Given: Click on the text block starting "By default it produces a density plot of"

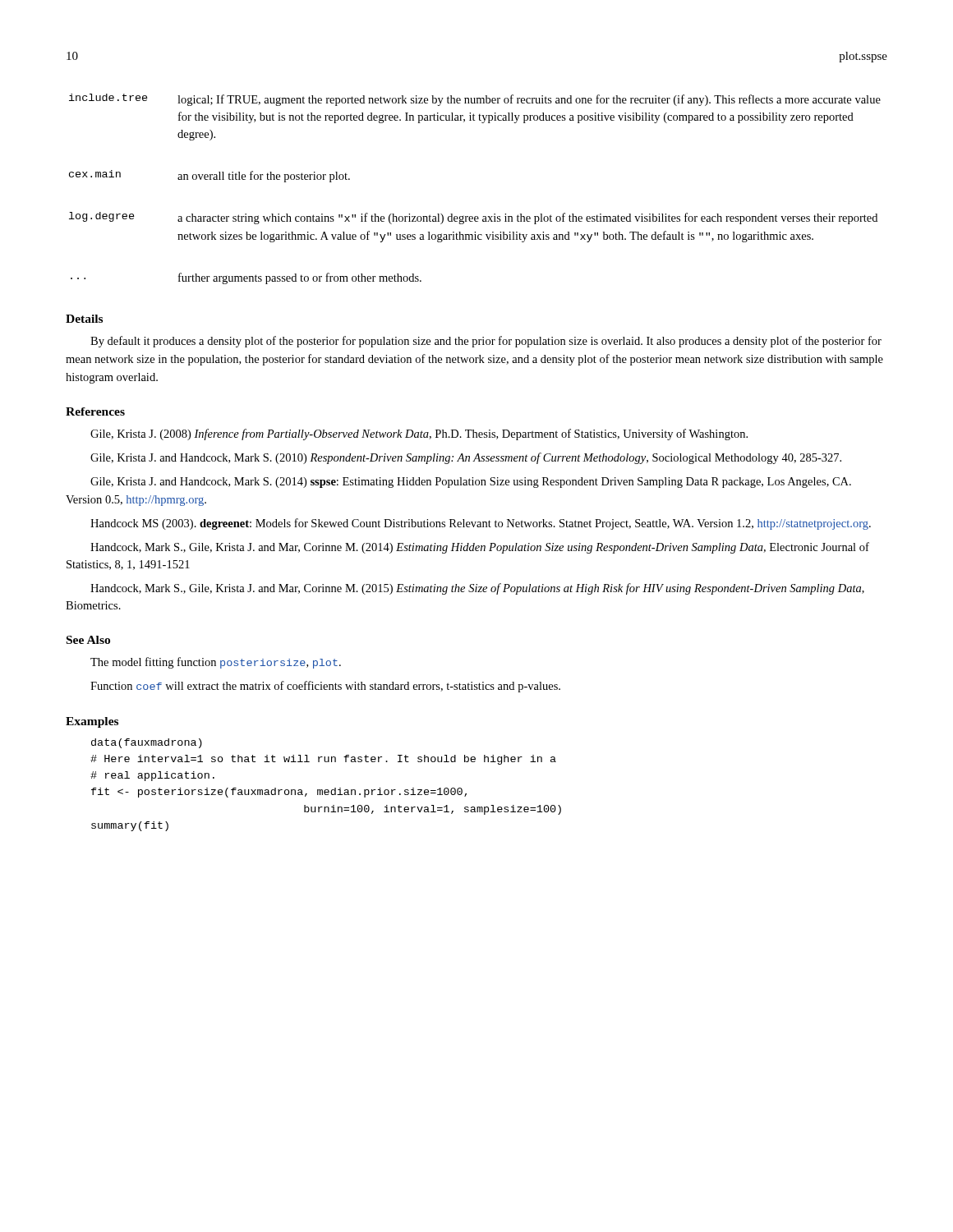Looking at the screenshot, I should pos(474,359).
